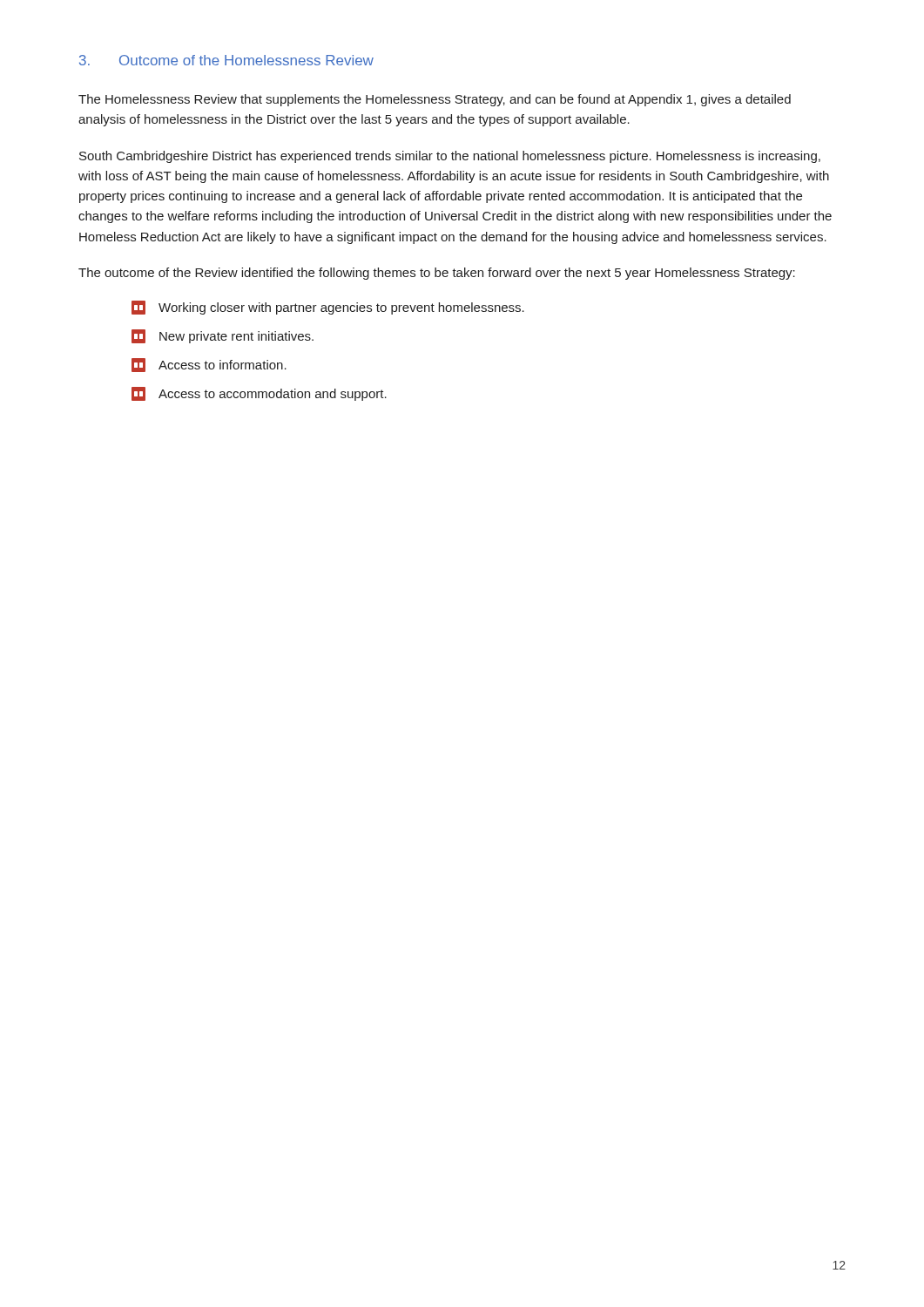Click on the text block containing "The Homelessness Review that"
924x1307 pixels.
[x=435, y=109]
